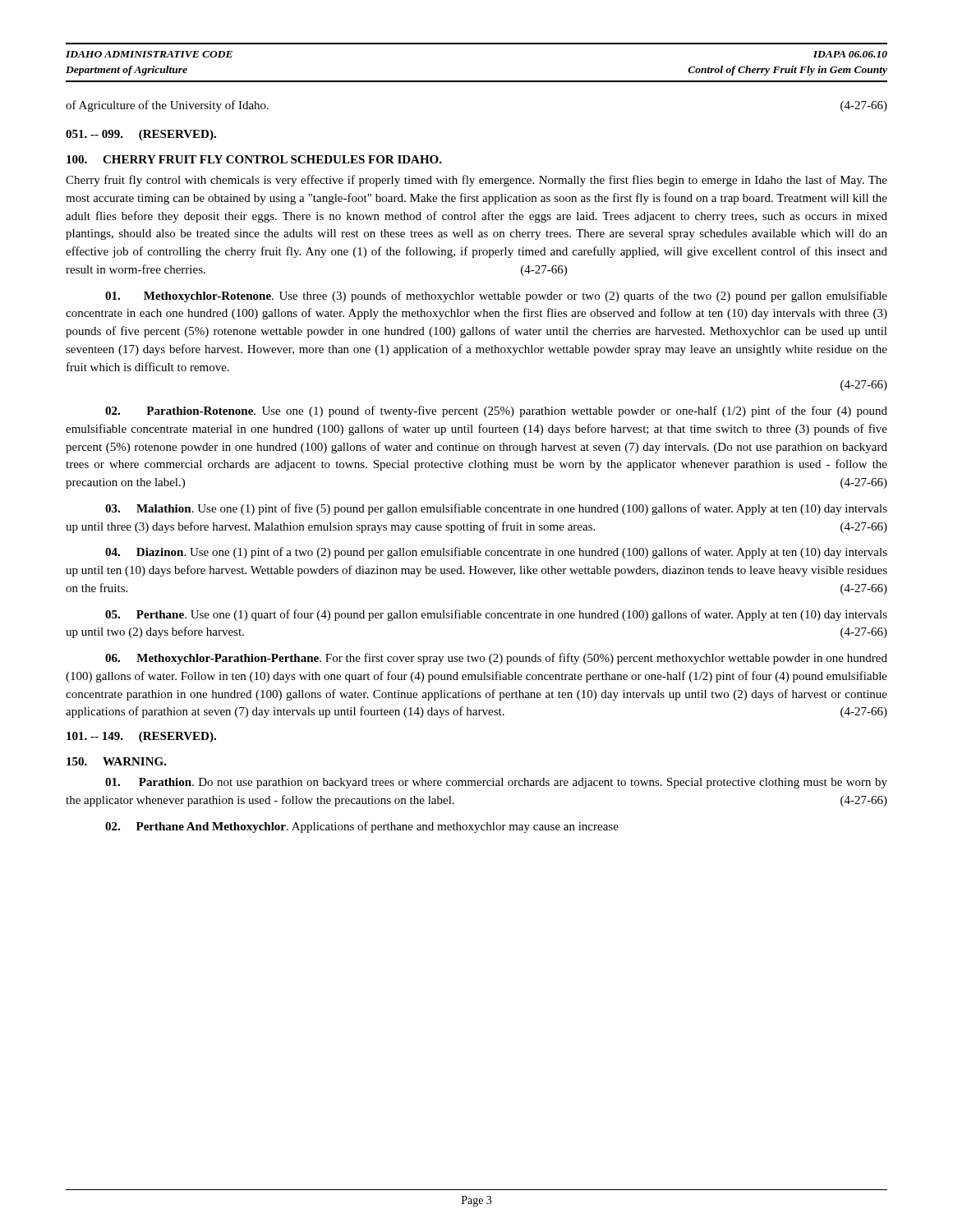Click on the text block that says "of Agriculture of the University"
The width and height of the screenshot is (953, 1232).
pyautogui.click(x=164, y=106)
